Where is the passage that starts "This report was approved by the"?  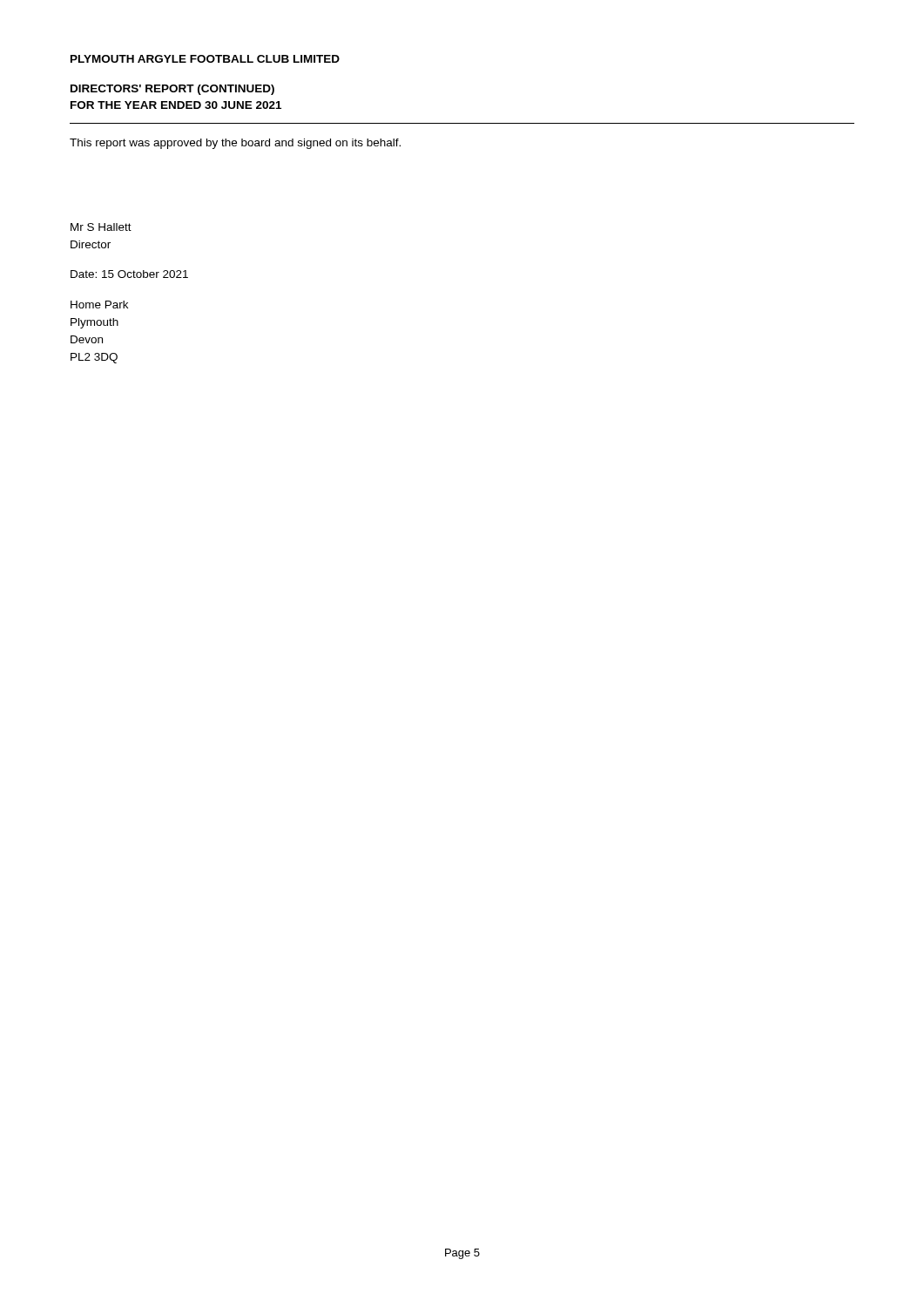click(236, 142)
